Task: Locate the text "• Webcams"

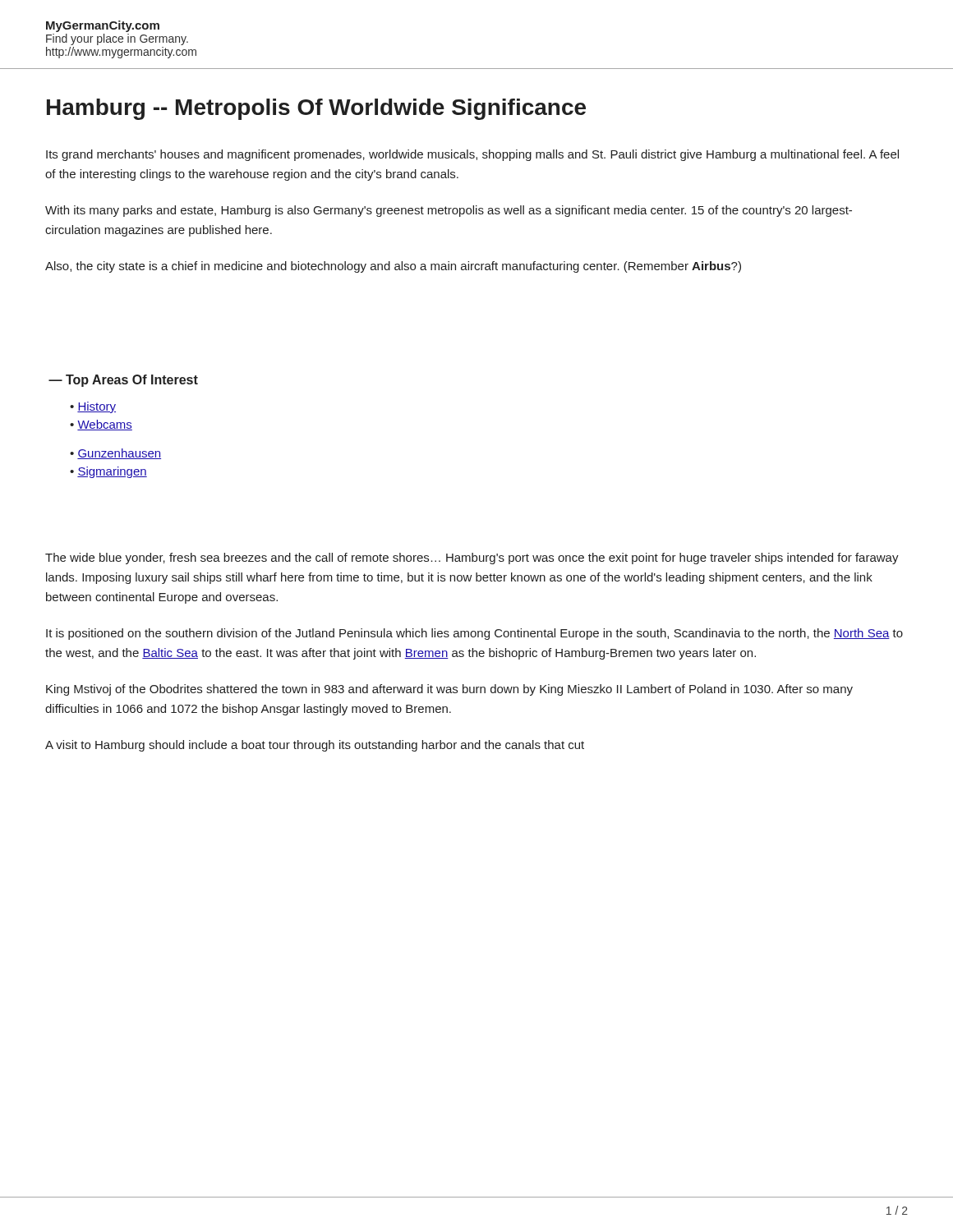Action: [x=101, y=424]
